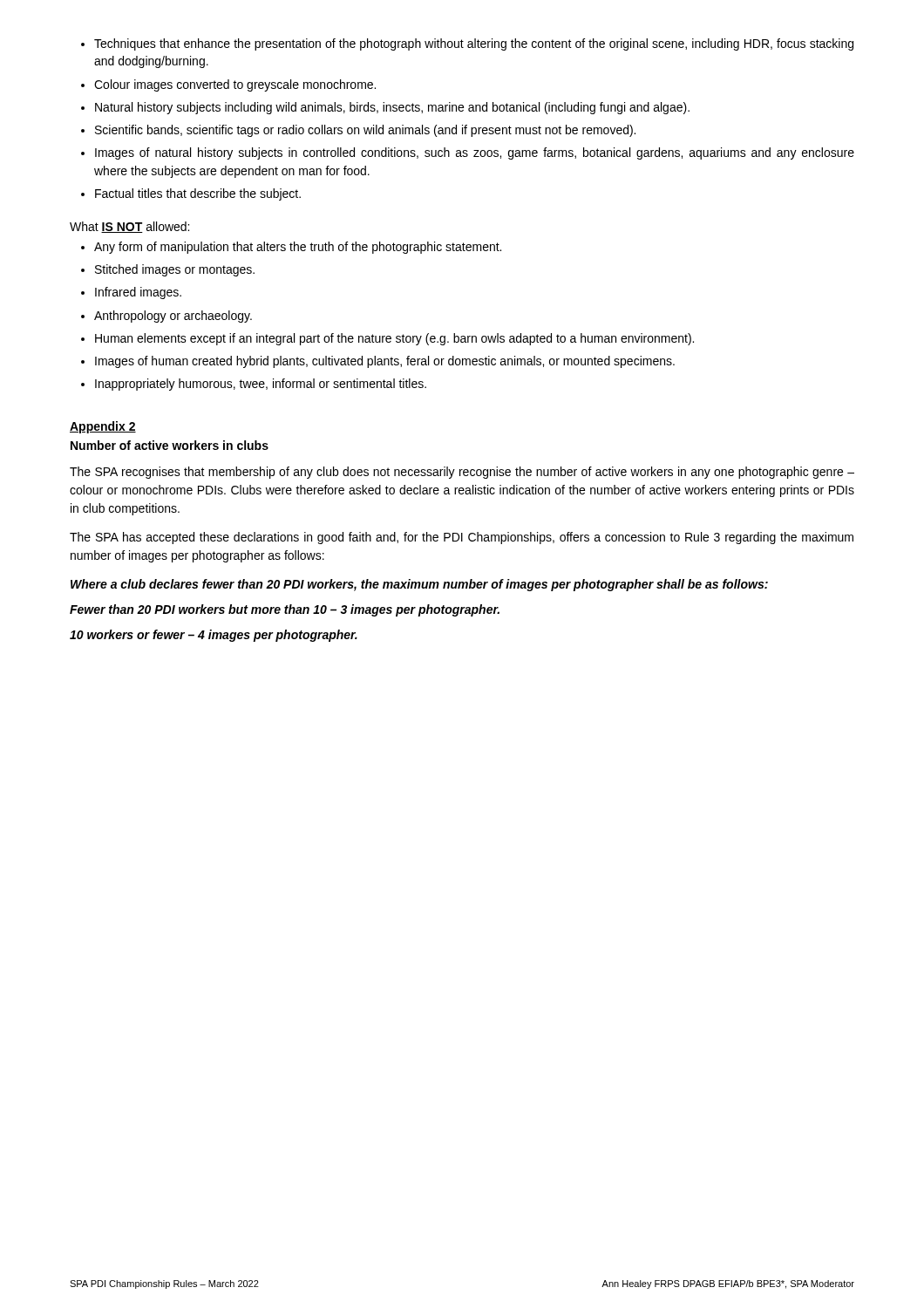Select the list item that says "Stitched images or montages."
Screen dimensions: 1308x924
pyautogui.click(x=175, y=269)
